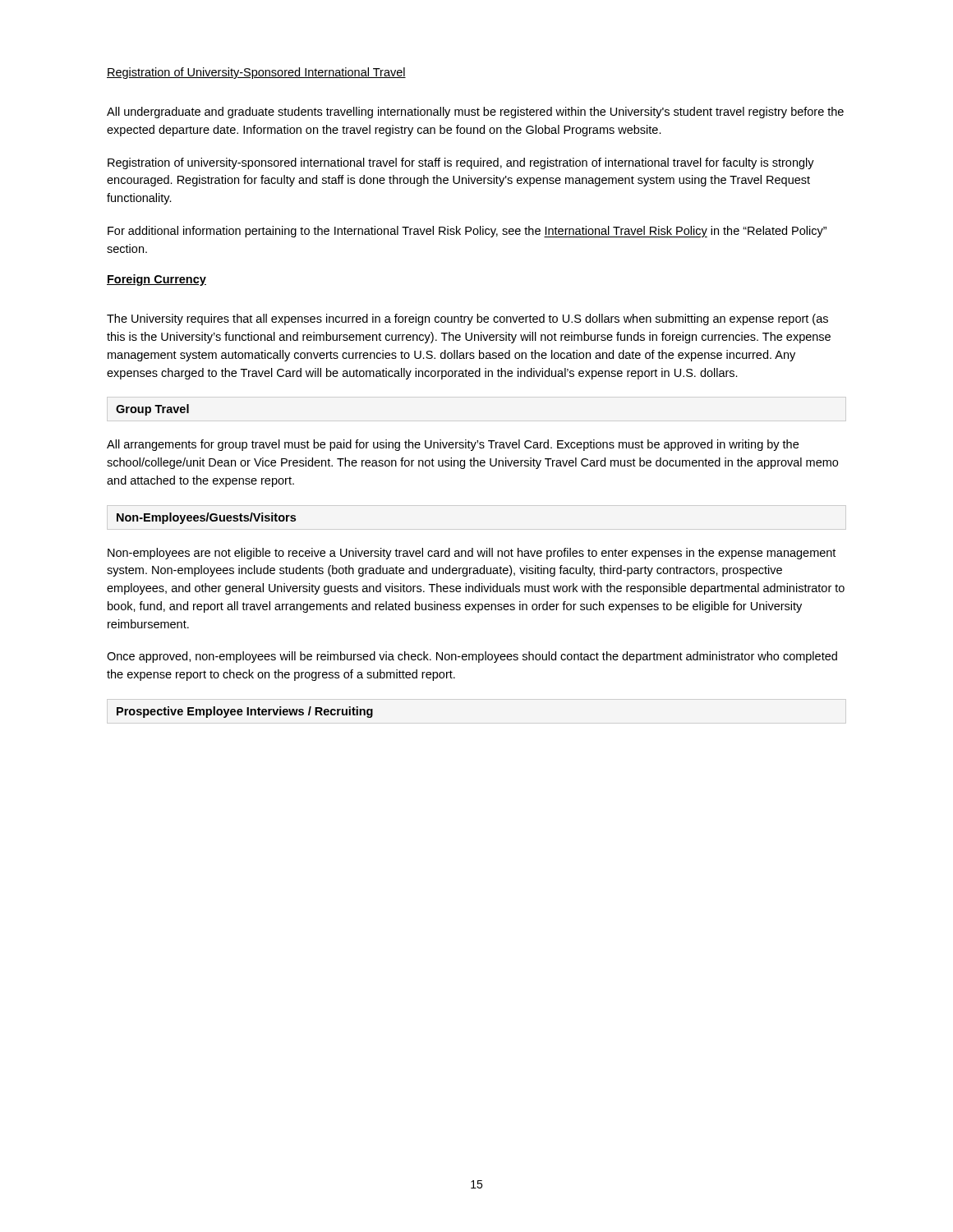Find the text block containing "Registration of university-sponsored"
Image resolution: width=953 pixels, height=1232 pixels.
click(x=460, y=180)
